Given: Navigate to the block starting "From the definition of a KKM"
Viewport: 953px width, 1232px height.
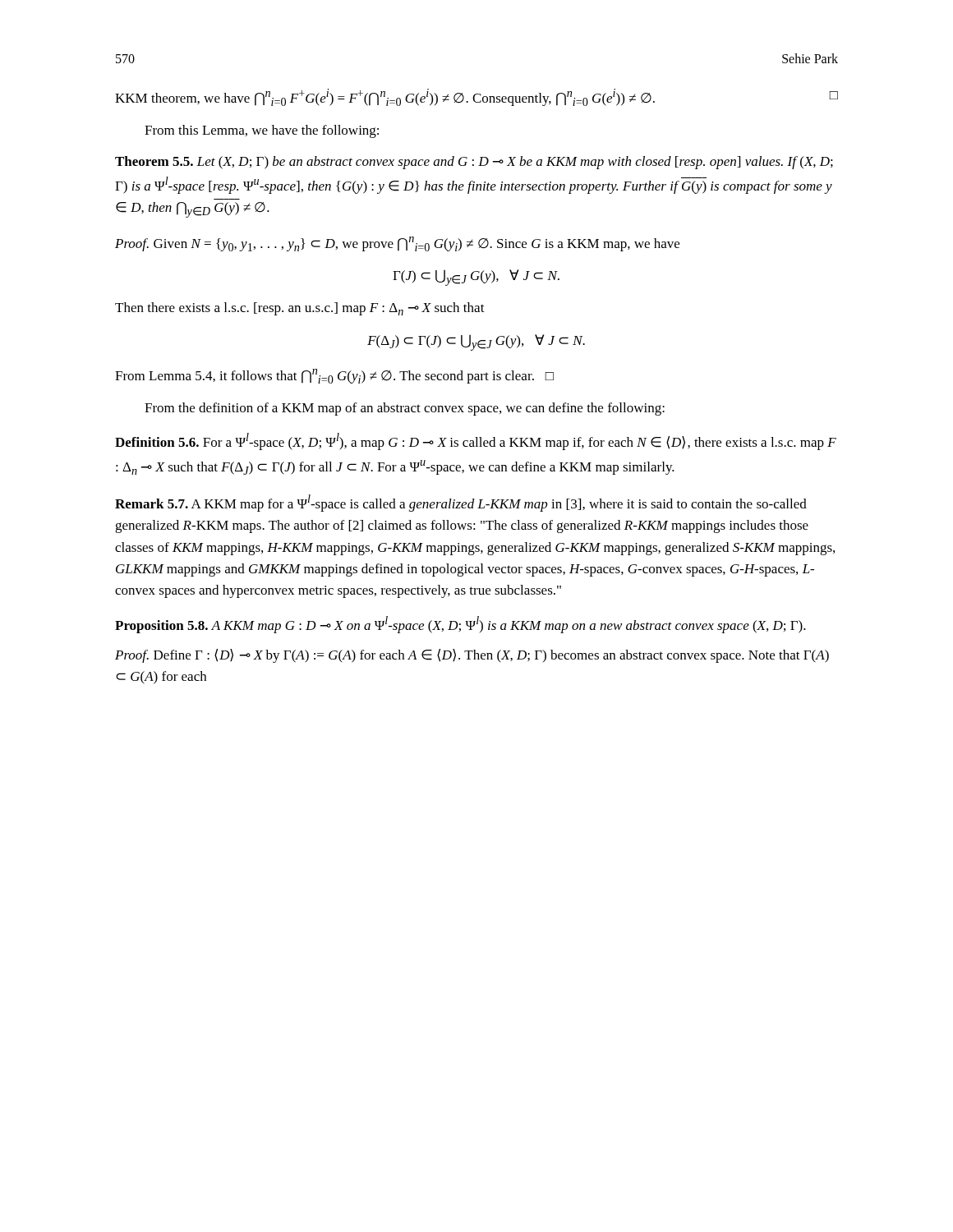Looking at the screenshot, I should (x=476, y=408).
